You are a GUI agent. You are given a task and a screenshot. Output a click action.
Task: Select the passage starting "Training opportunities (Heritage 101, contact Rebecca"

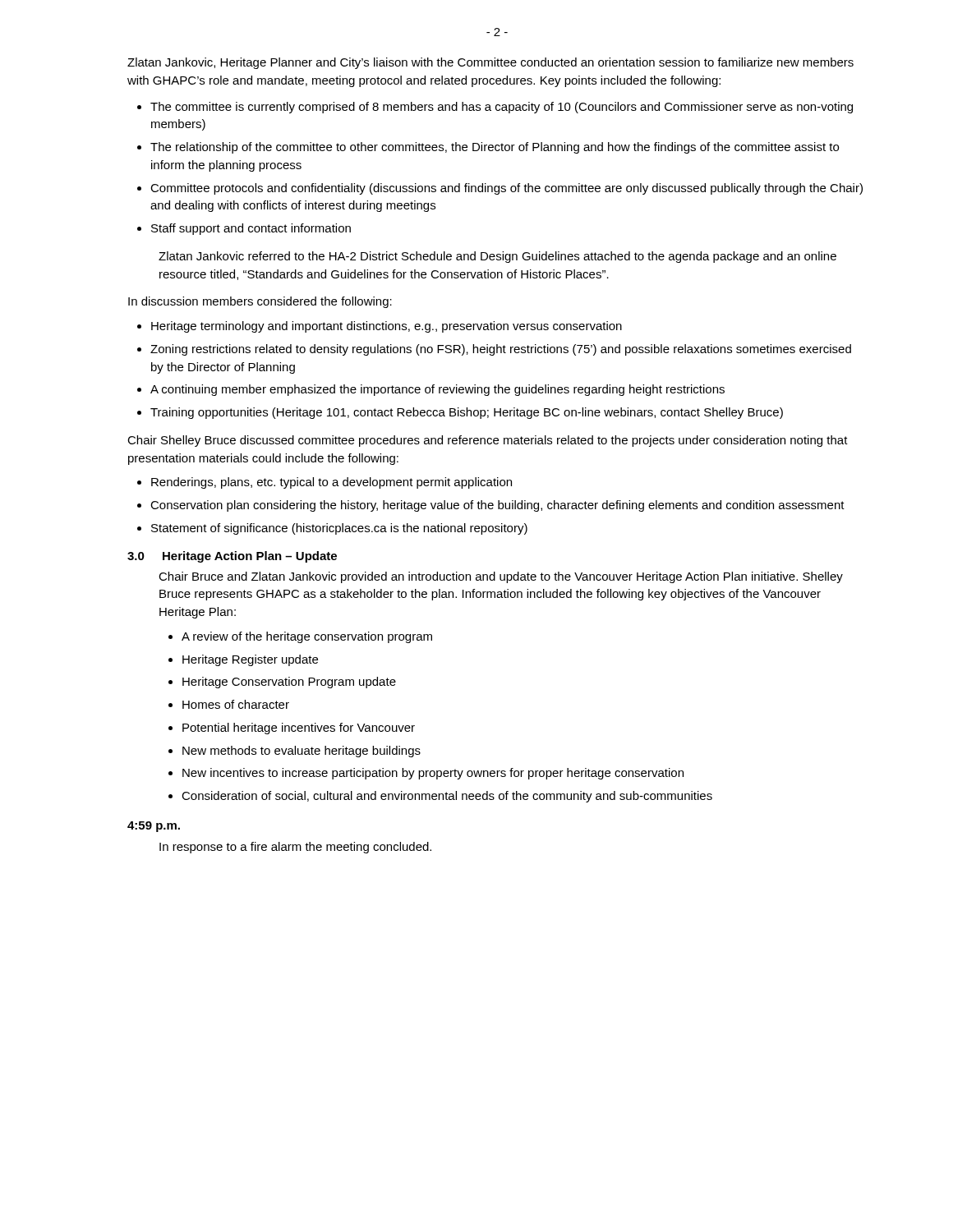(497, 412)
